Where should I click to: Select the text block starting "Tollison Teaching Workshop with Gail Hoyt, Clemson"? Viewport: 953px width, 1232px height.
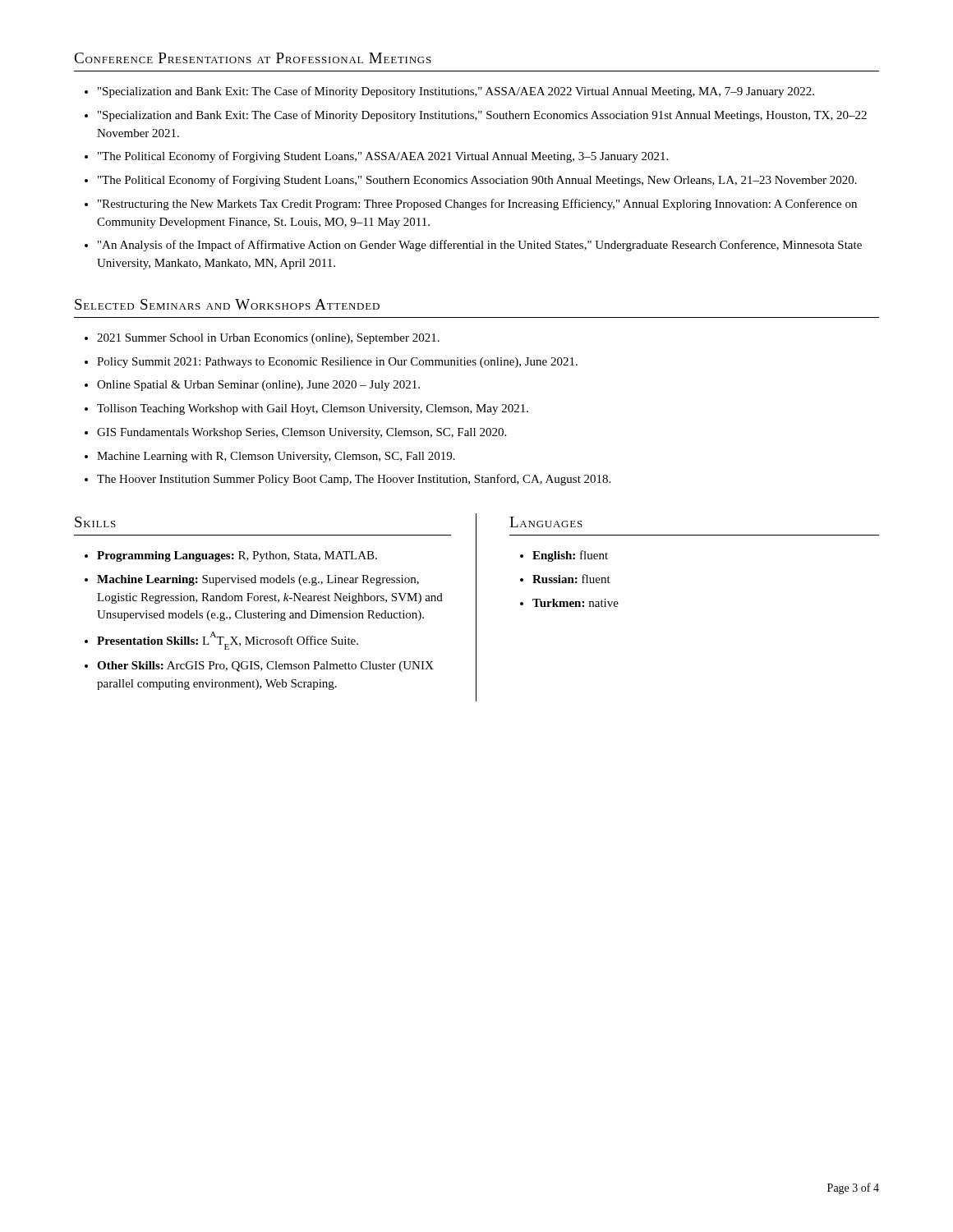313,408
